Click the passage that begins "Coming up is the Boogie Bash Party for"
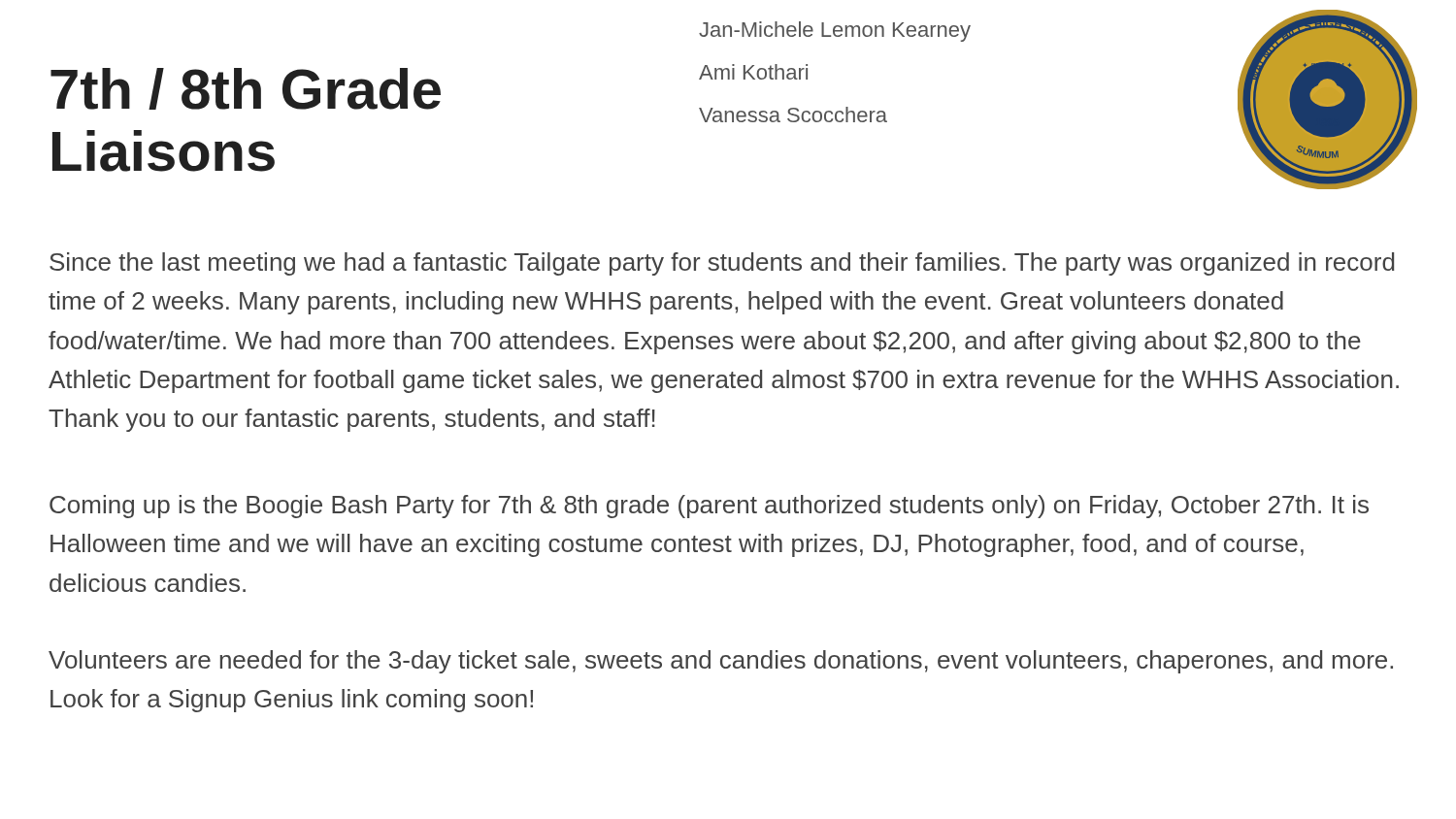The width and height of the screenshot is (1456, 819). point(709,544)
